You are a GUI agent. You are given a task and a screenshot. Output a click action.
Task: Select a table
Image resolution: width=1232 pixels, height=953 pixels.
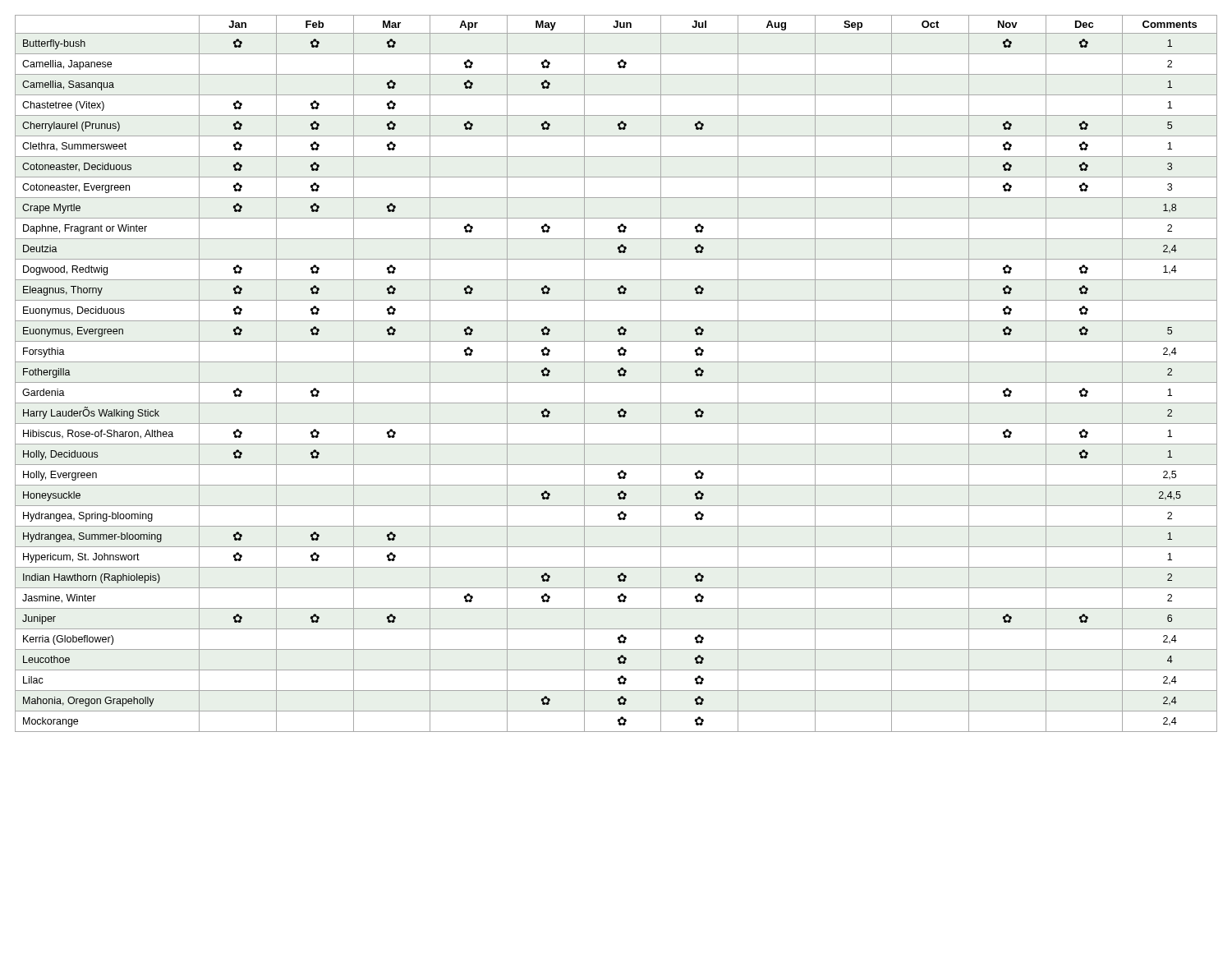616,373
